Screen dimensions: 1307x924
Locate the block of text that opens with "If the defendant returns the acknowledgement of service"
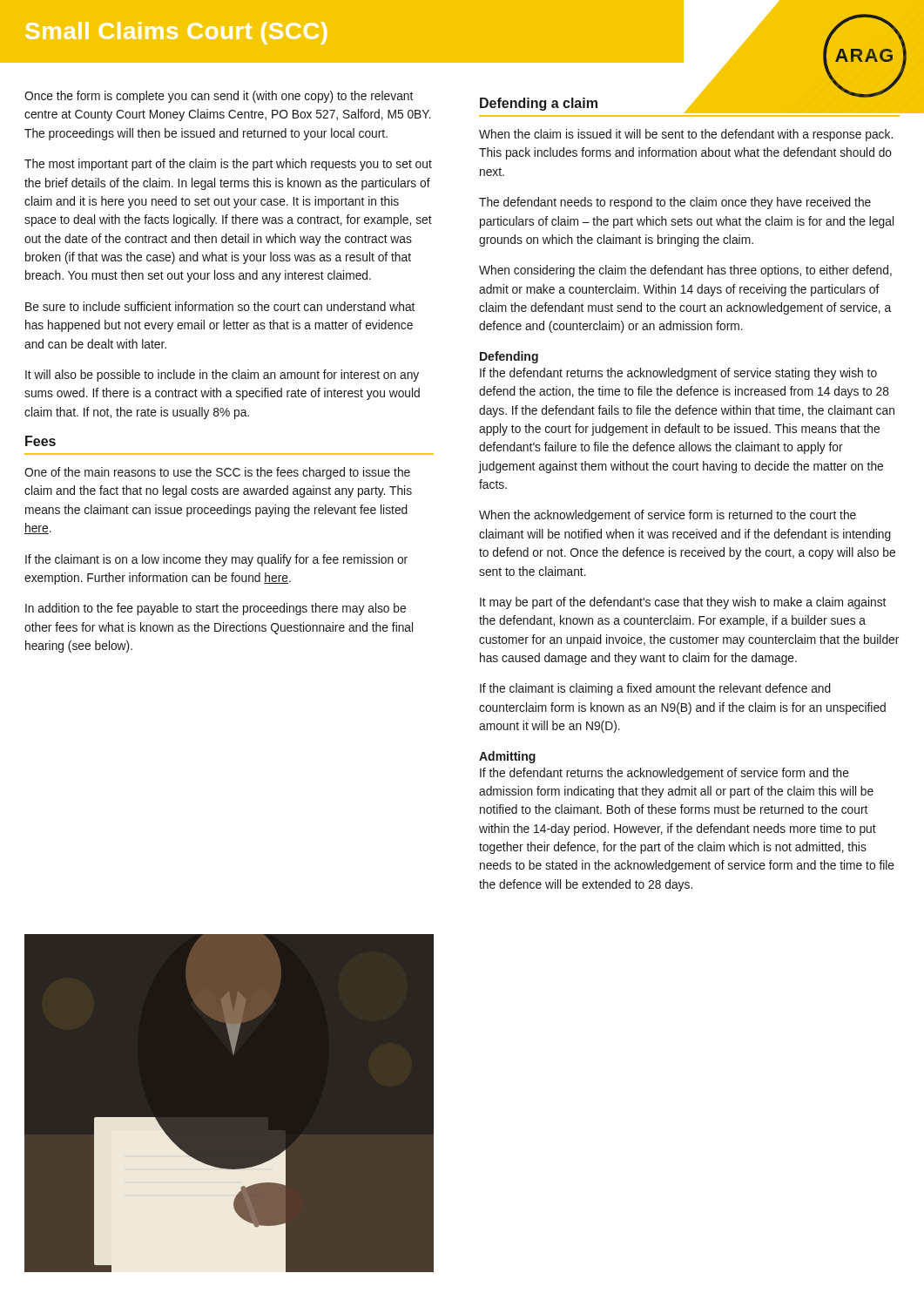(x=687, y=829)
